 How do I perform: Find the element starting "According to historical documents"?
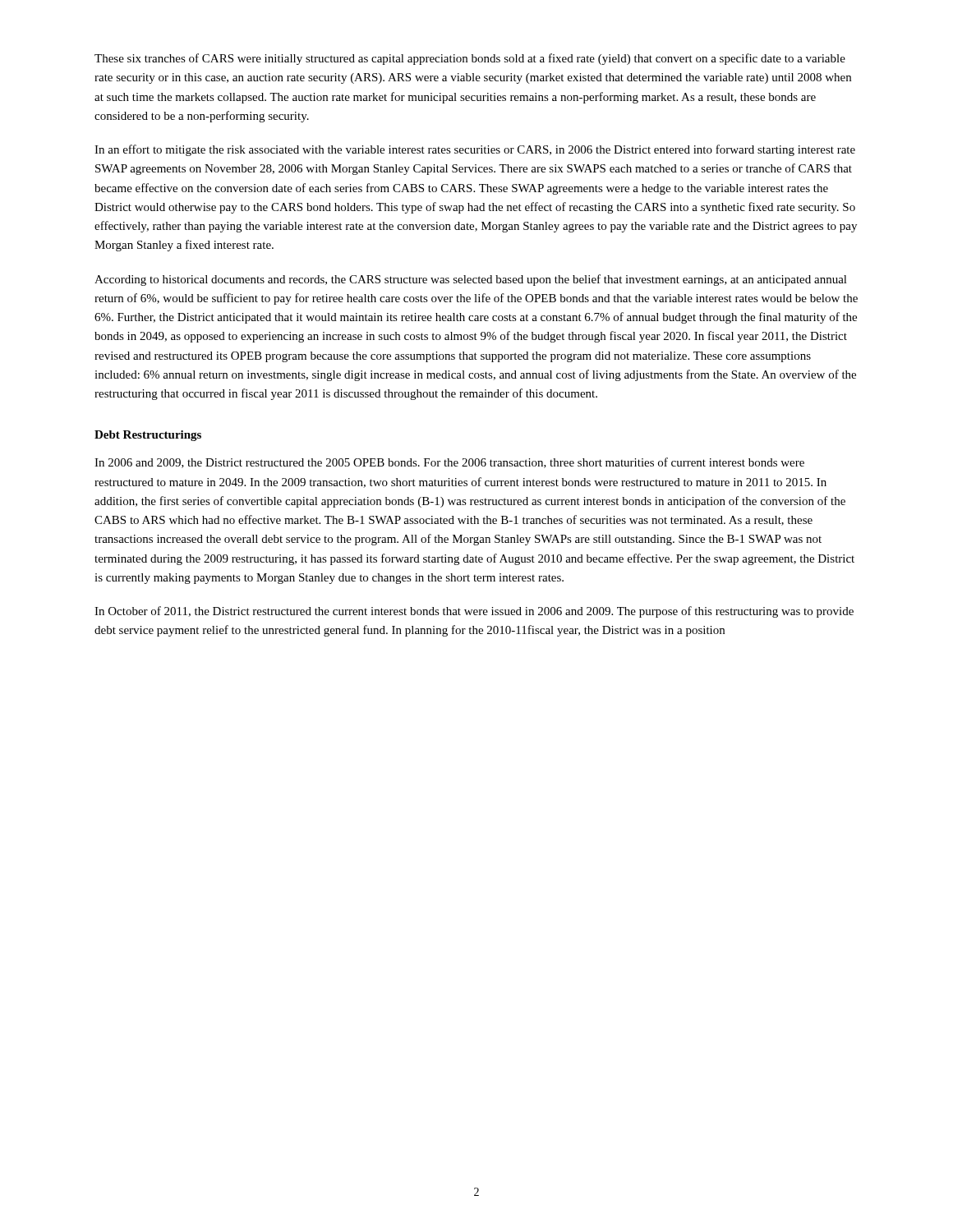pyautogui.click(x=476, y=336)
